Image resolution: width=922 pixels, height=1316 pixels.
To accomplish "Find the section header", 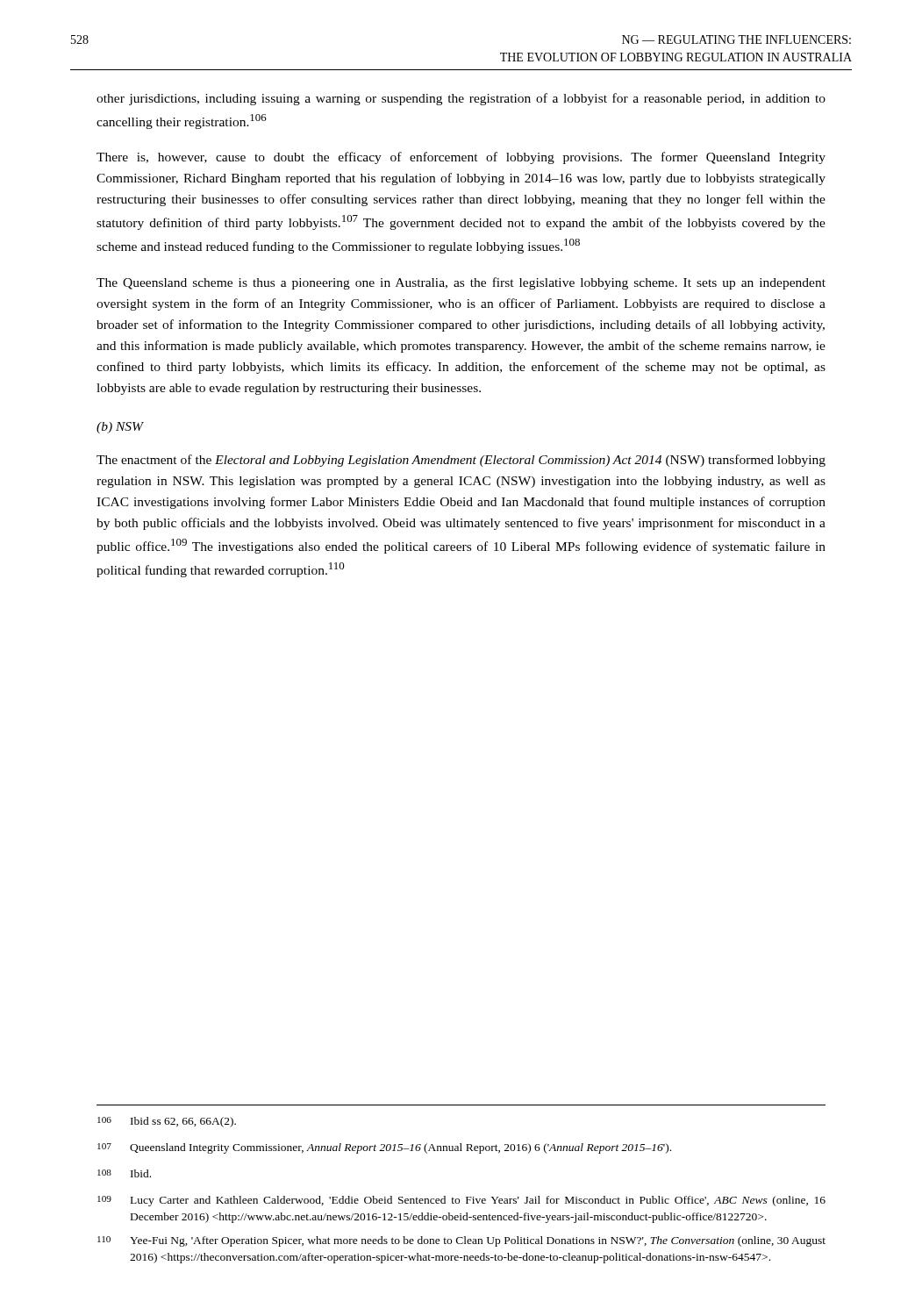I will pos(461,426).
